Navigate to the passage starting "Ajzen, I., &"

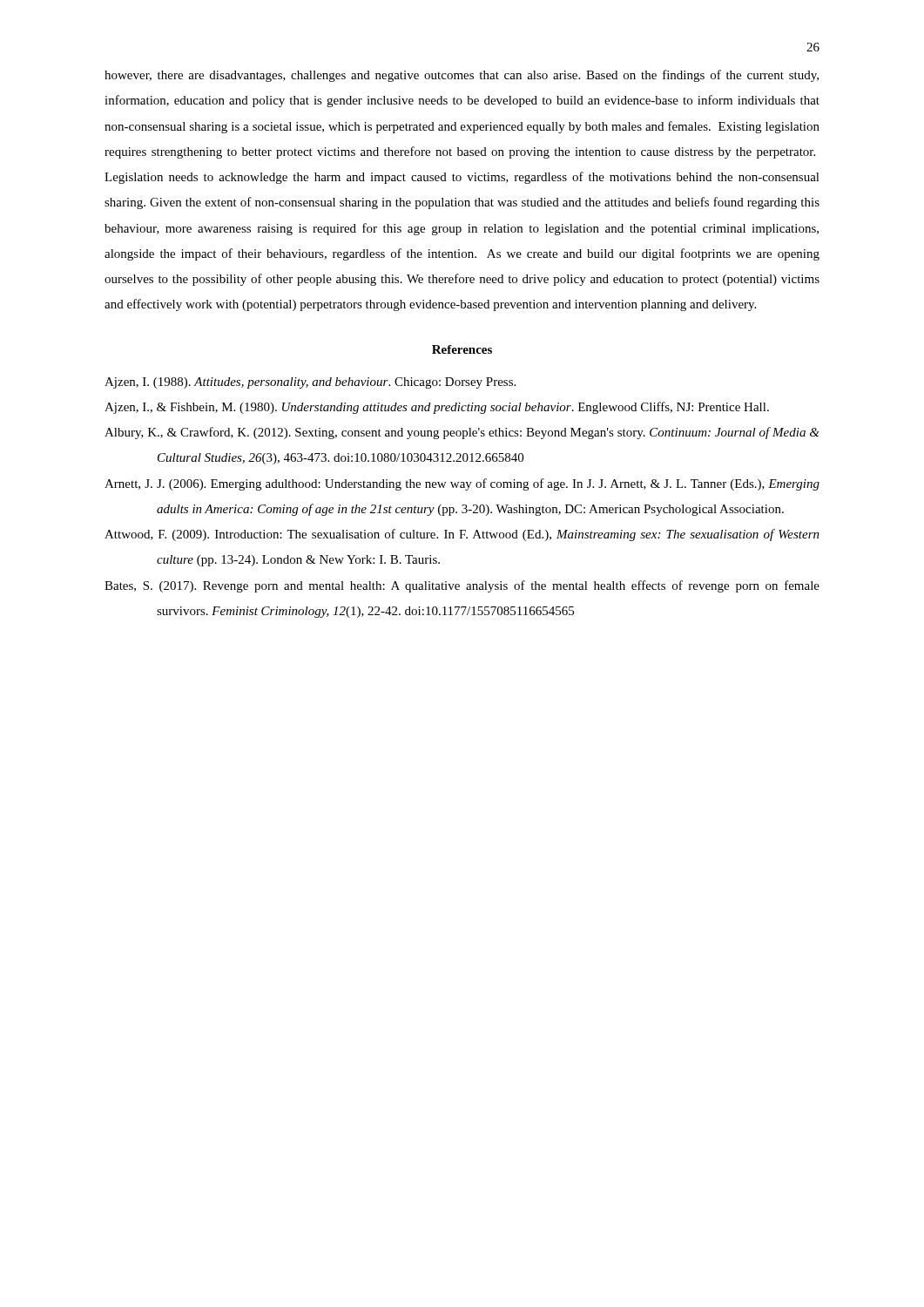[x=437, y=407]
